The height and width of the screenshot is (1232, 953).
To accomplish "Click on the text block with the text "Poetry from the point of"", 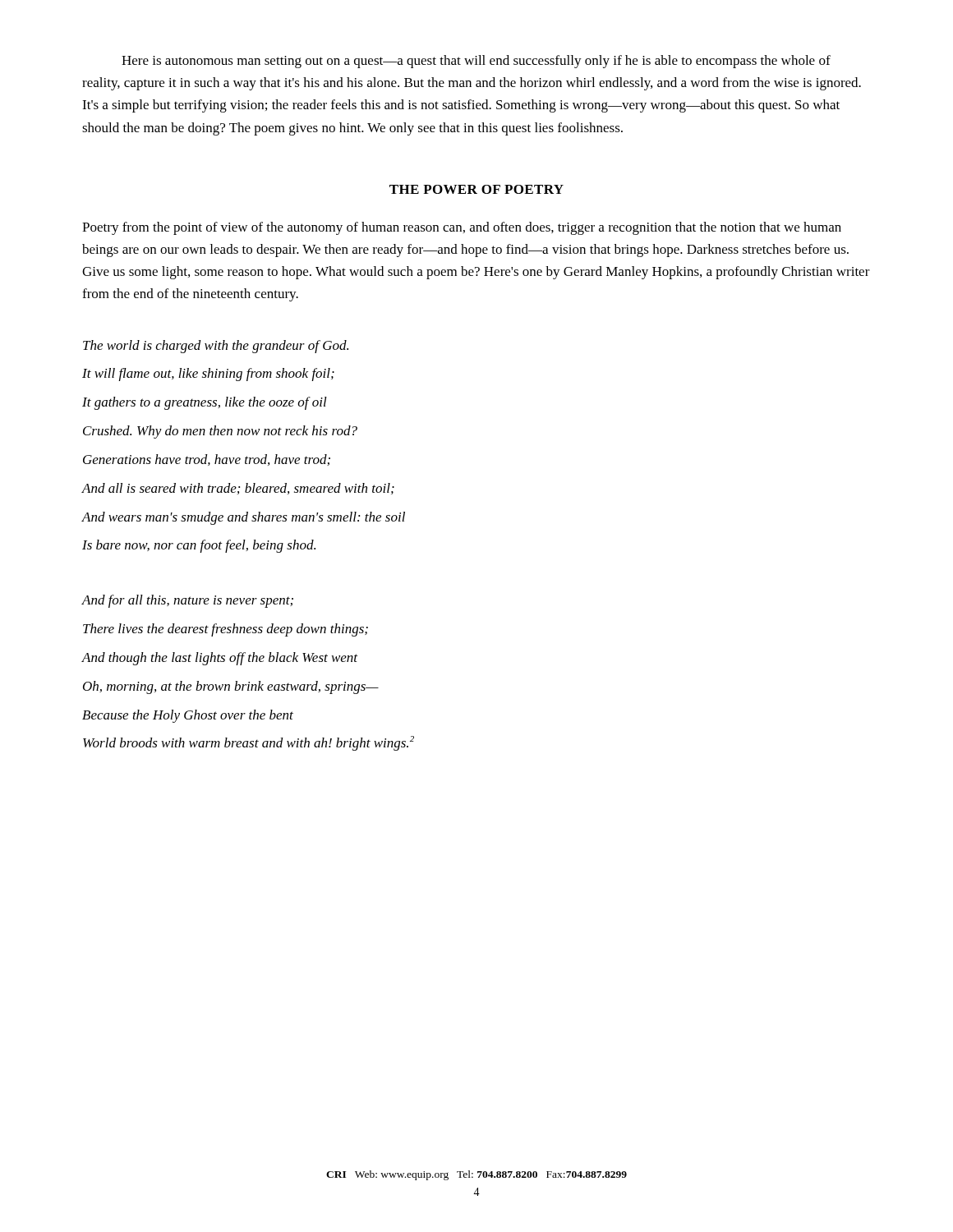I will (x=476, y=261).
